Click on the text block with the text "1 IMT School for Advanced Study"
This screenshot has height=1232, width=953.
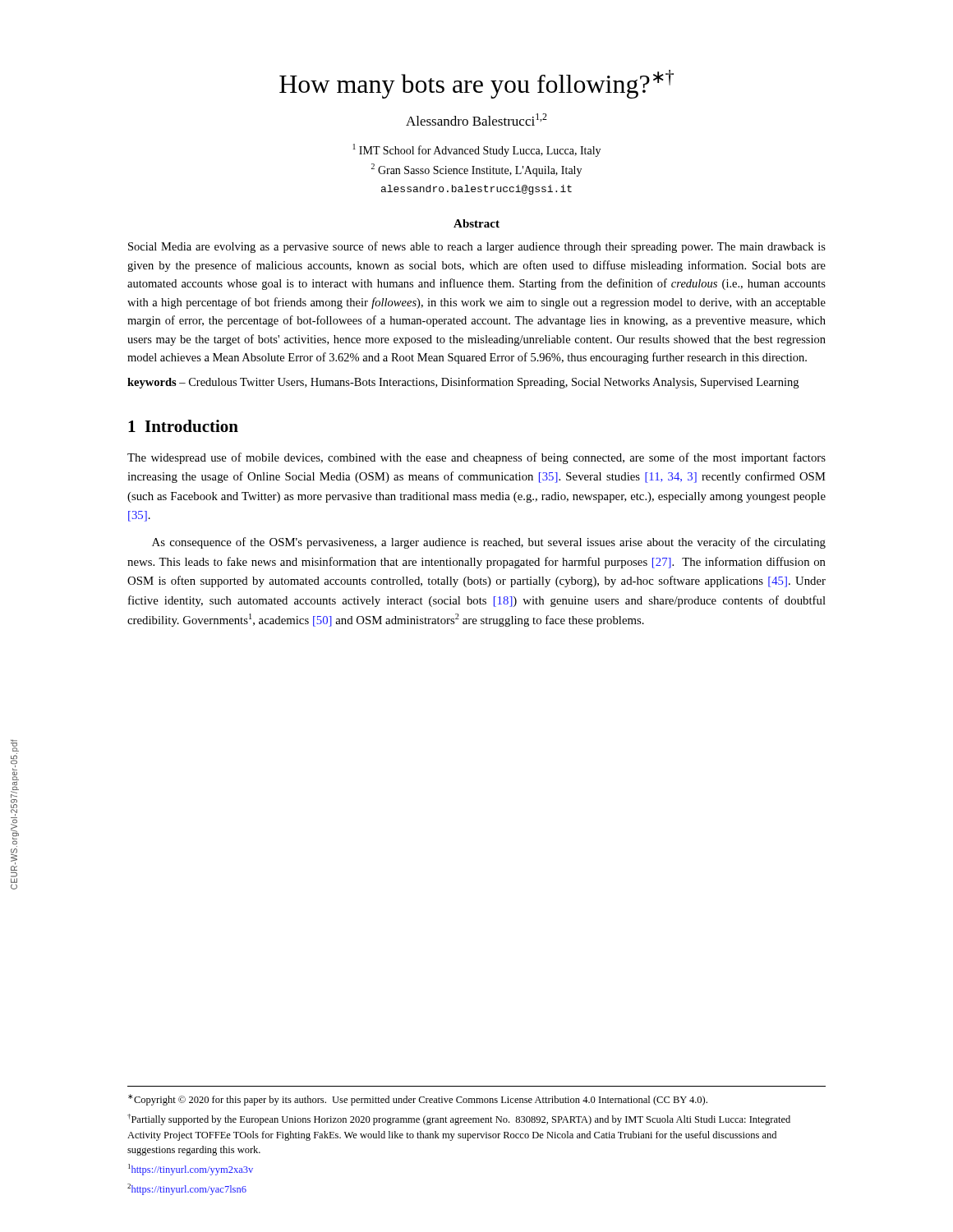pos(476,169)
